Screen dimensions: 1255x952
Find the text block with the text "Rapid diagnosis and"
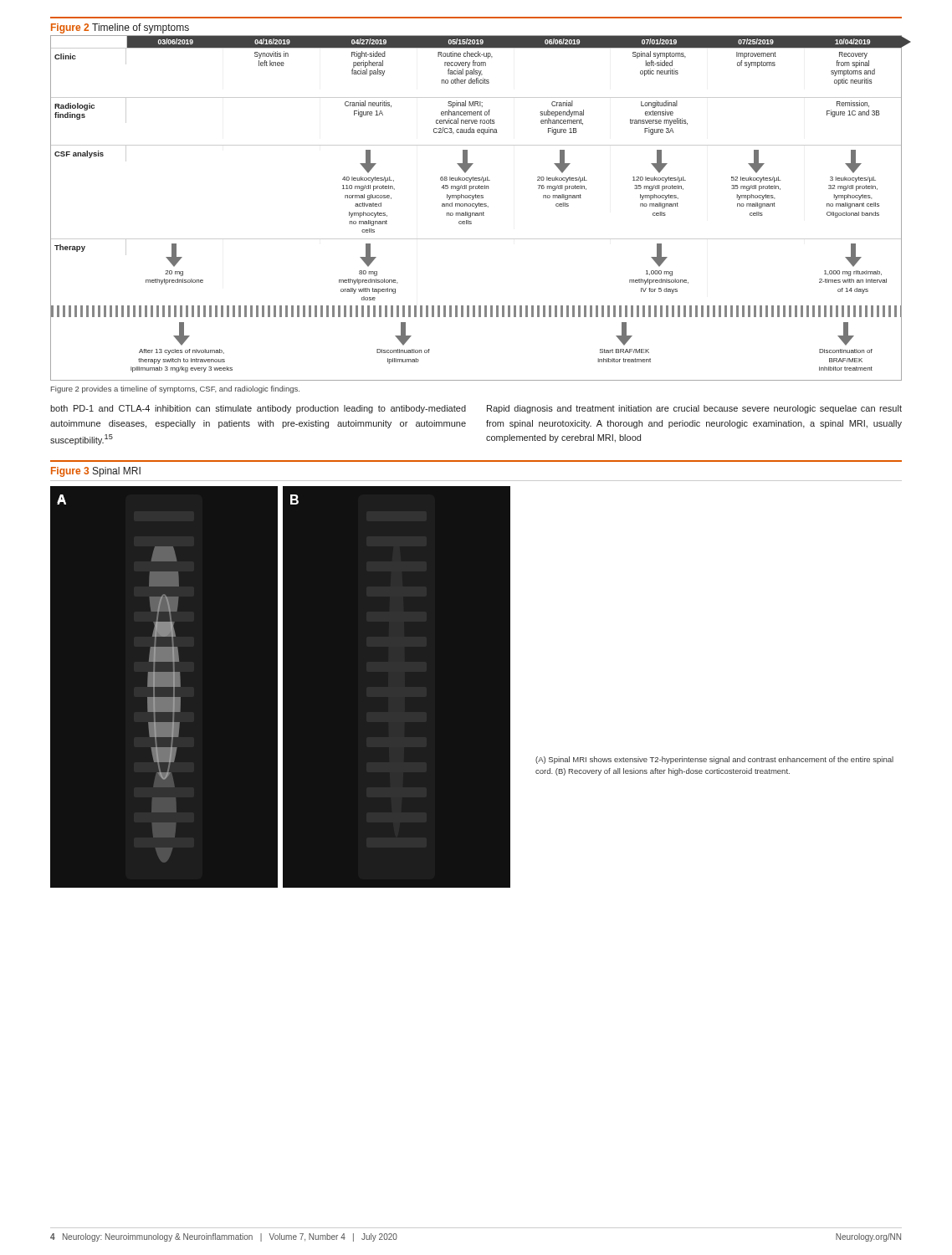[694, 423]
